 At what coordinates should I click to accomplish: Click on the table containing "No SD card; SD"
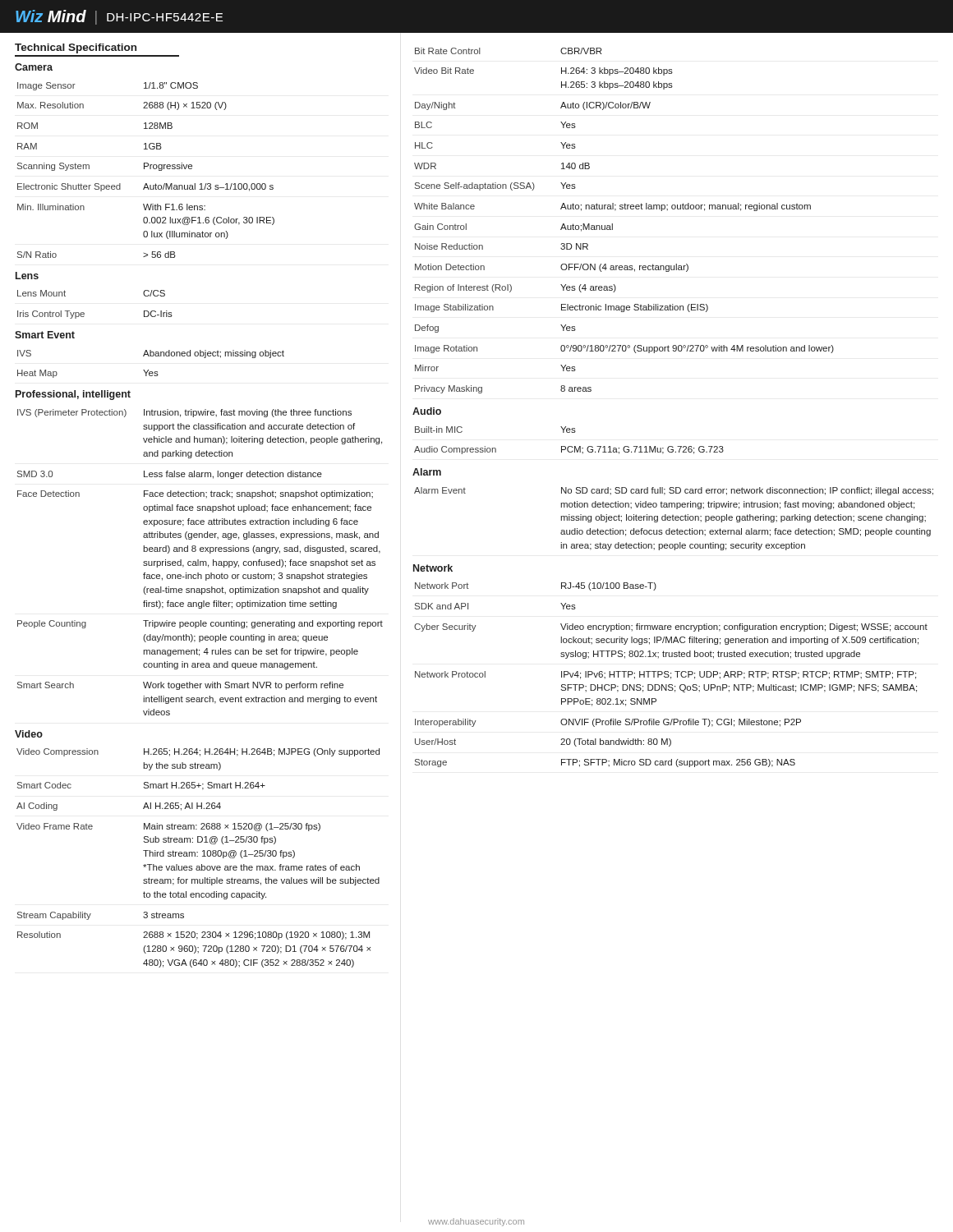click(675, 518)
